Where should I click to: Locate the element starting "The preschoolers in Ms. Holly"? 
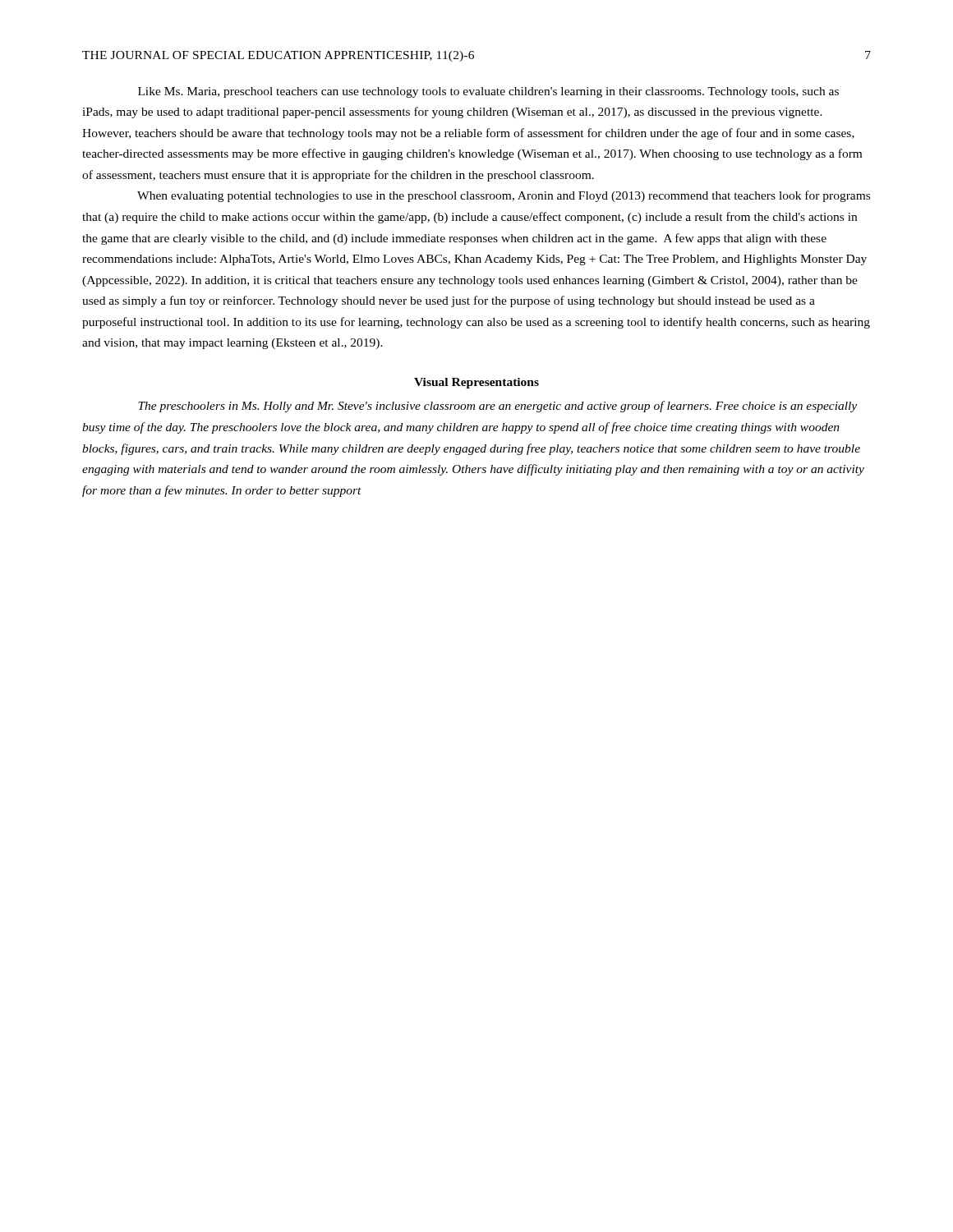476,448
